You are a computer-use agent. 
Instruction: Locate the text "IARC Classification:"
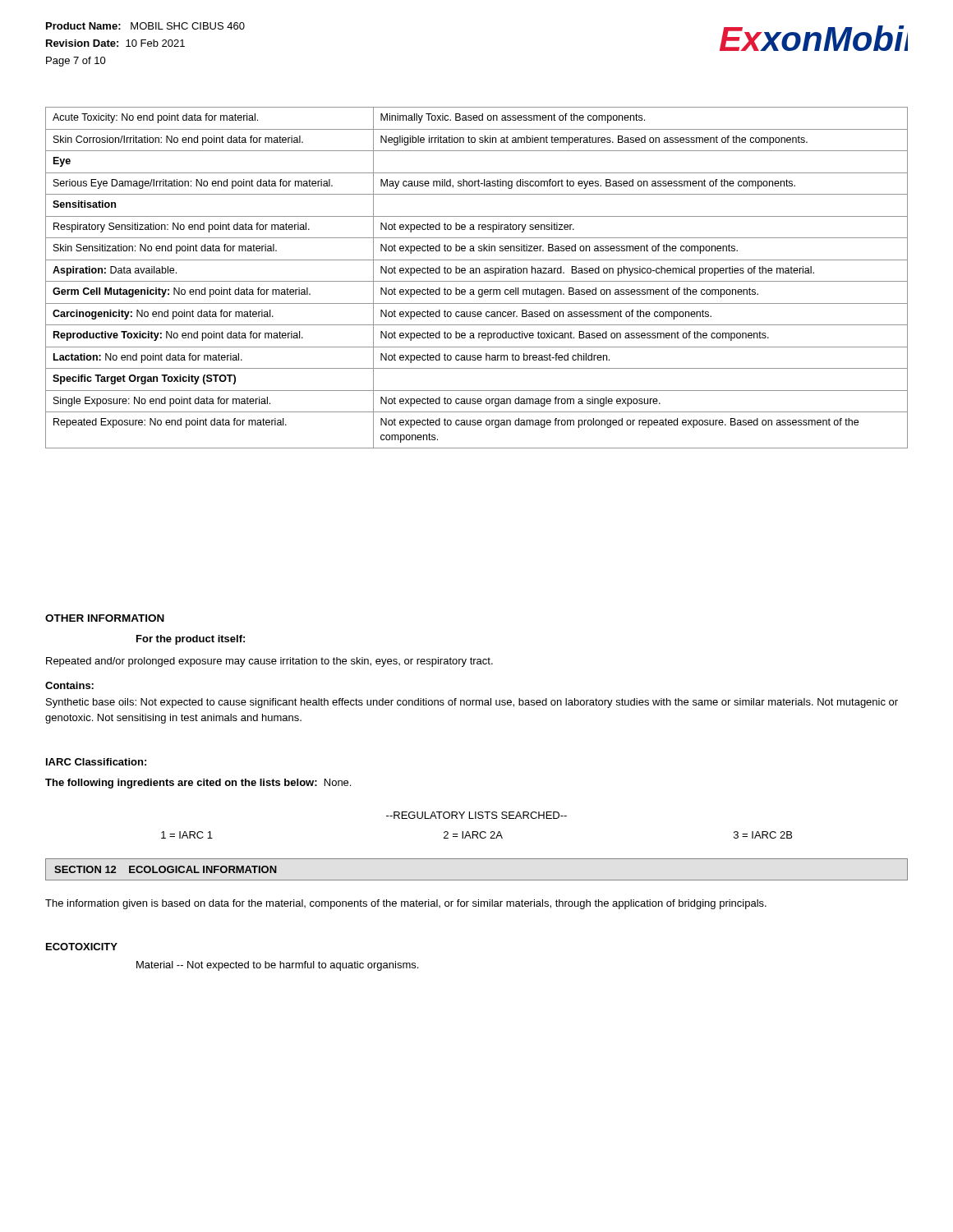(96, 762)
